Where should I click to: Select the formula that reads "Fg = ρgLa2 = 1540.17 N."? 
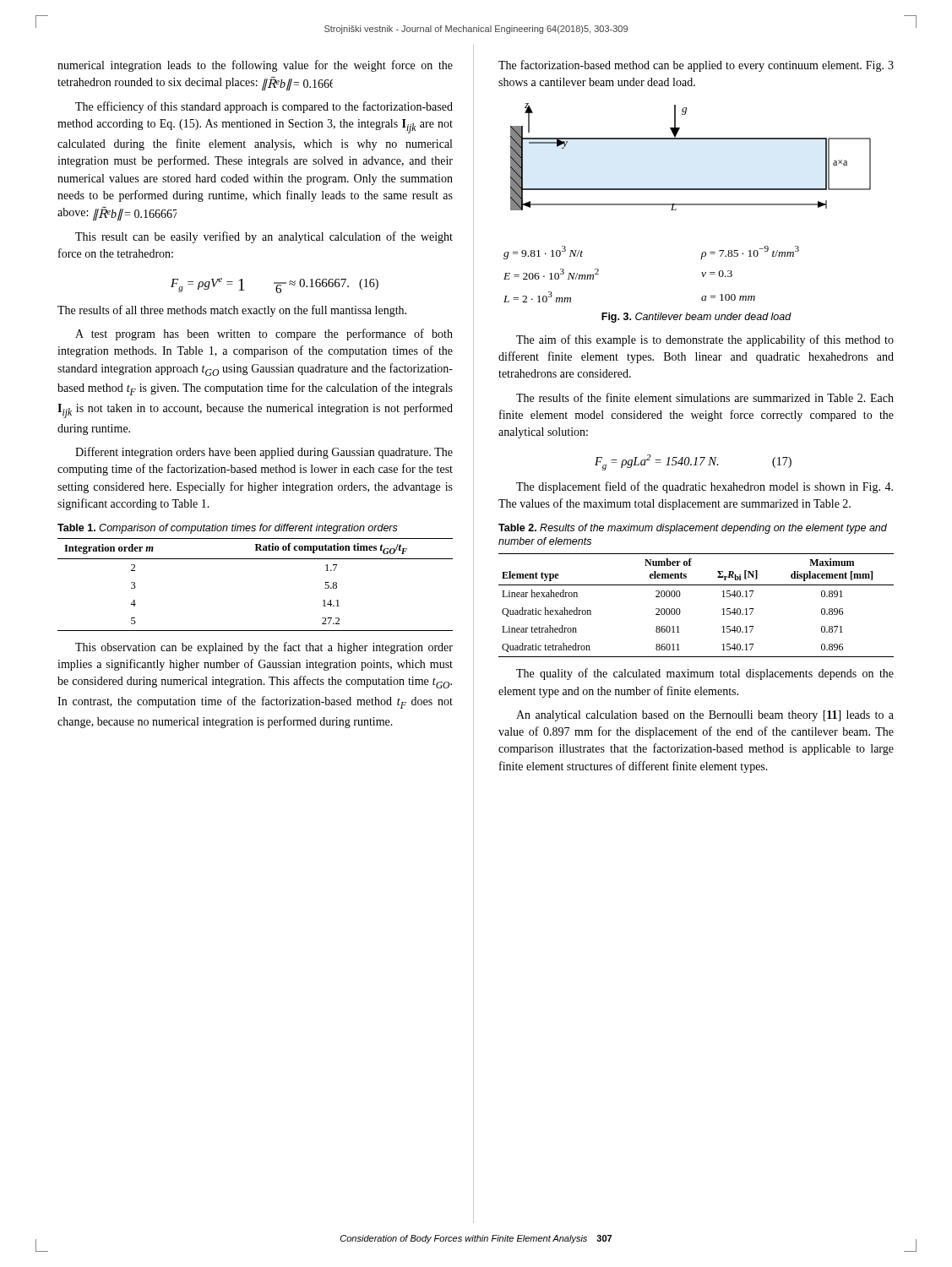[696, 460]
